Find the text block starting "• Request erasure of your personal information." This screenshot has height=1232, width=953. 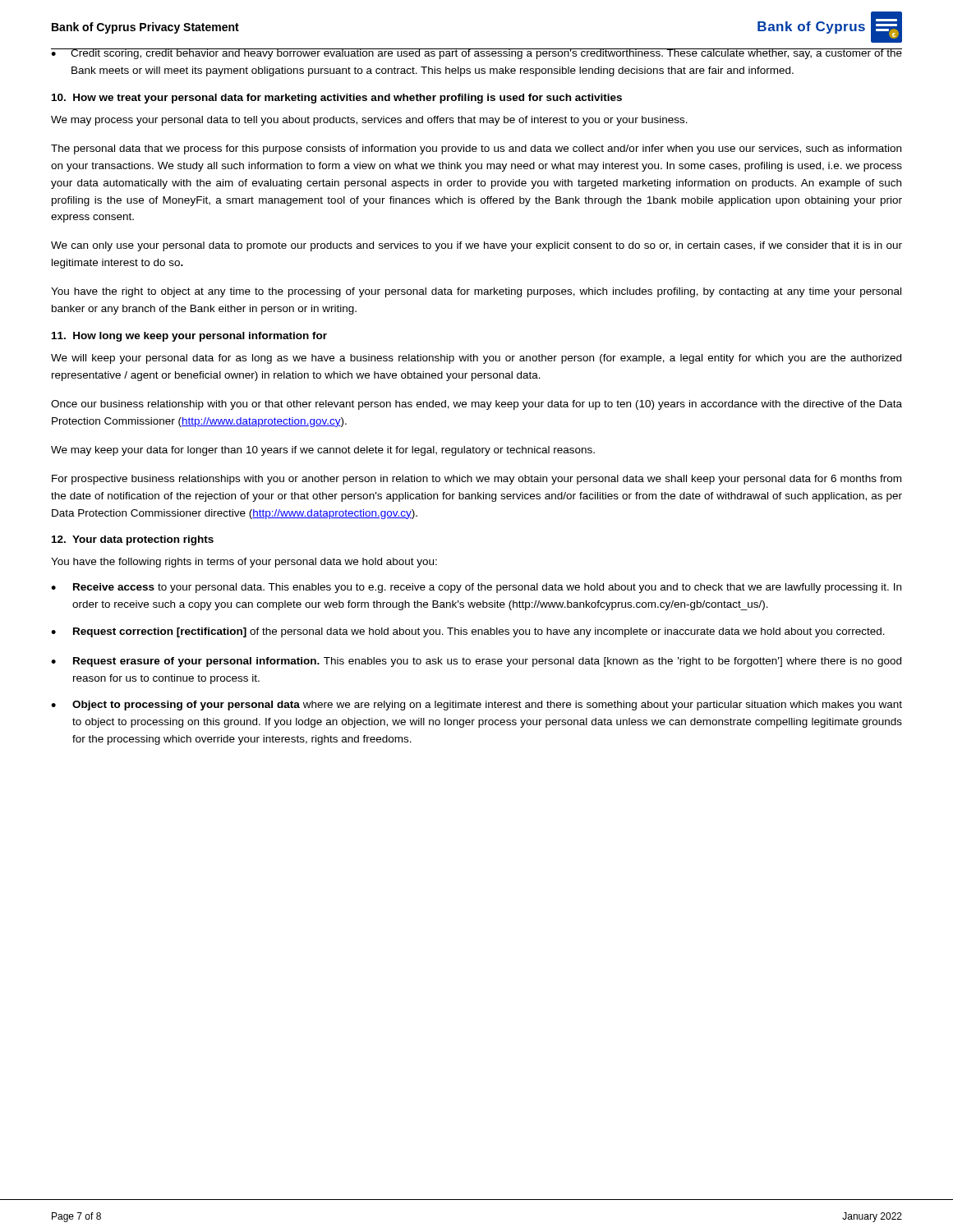pyautogui.click(x=476, y=670)
